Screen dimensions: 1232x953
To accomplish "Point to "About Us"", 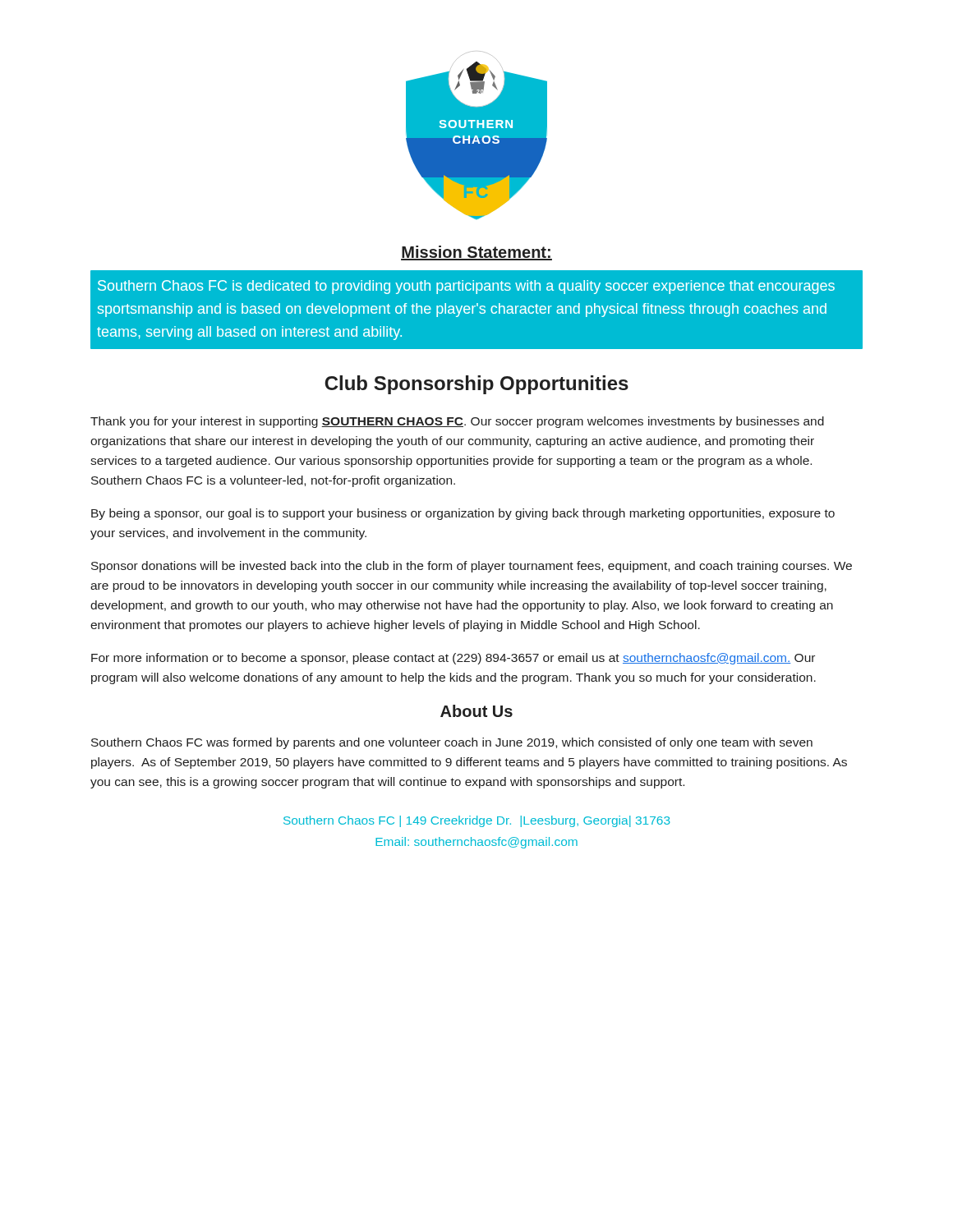I will tap(476, 711).
